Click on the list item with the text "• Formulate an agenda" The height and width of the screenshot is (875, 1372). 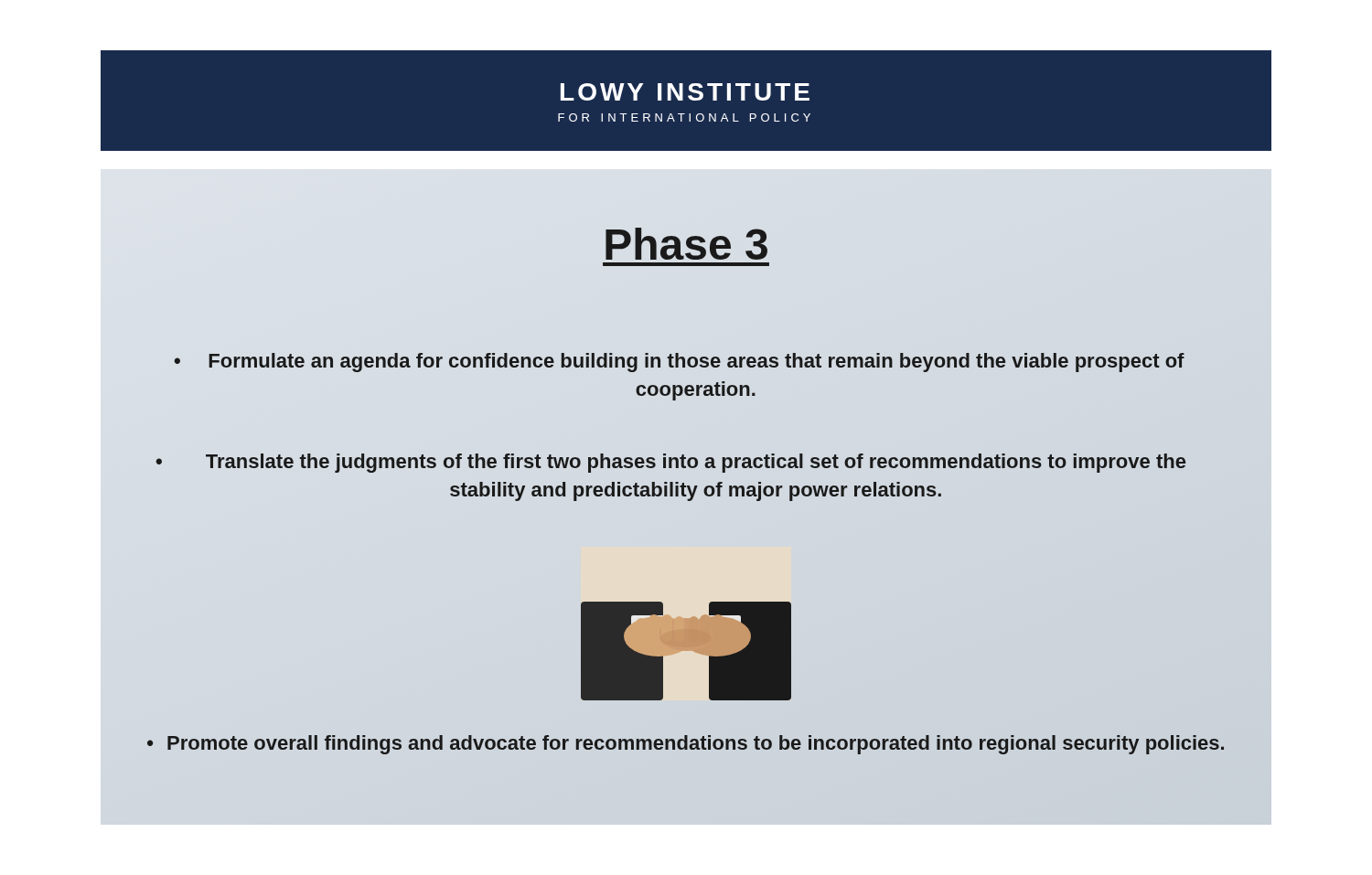click(x=686, y=376)
